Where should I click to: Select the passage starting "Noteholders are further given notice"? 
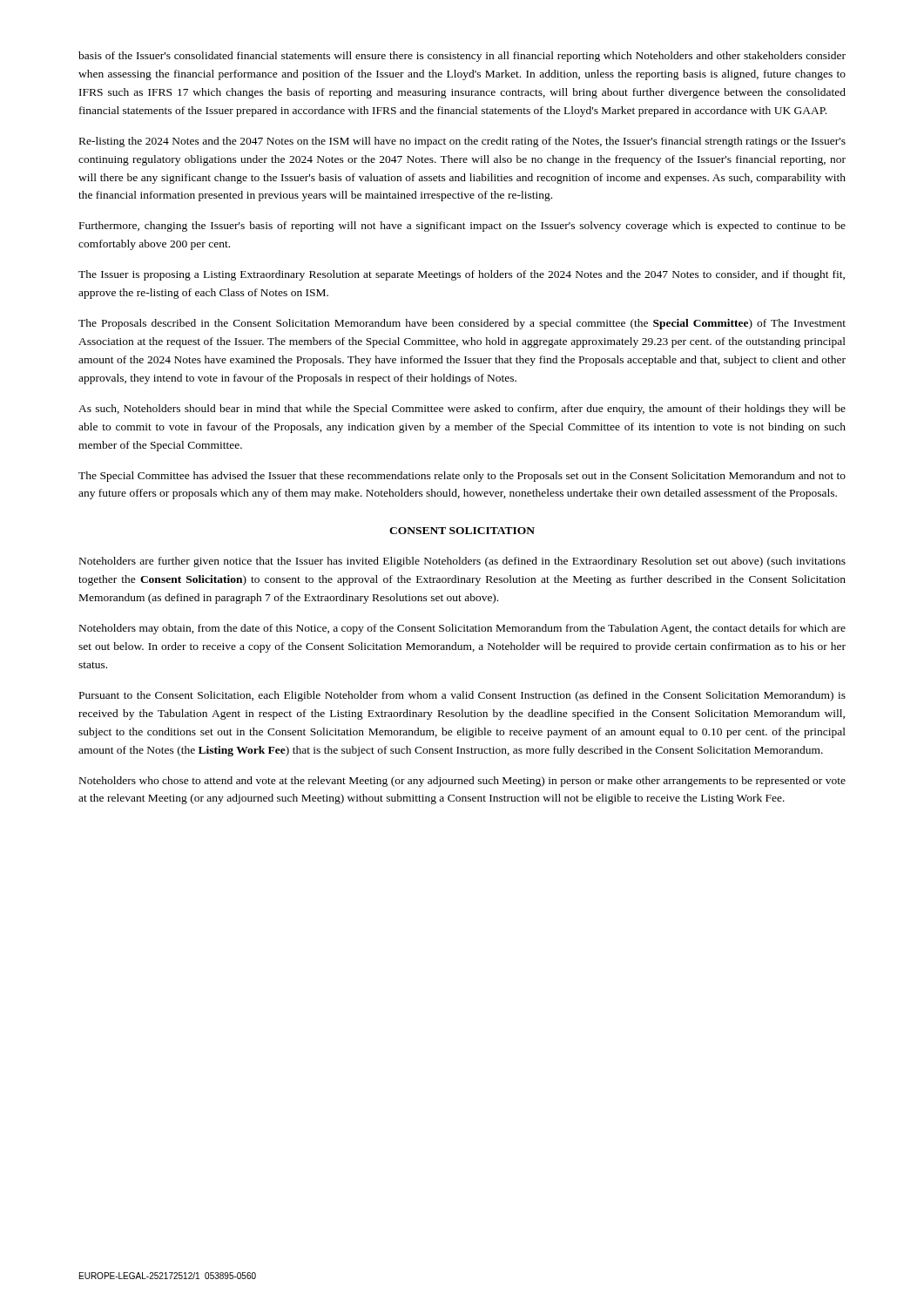[x=462, y=579]
